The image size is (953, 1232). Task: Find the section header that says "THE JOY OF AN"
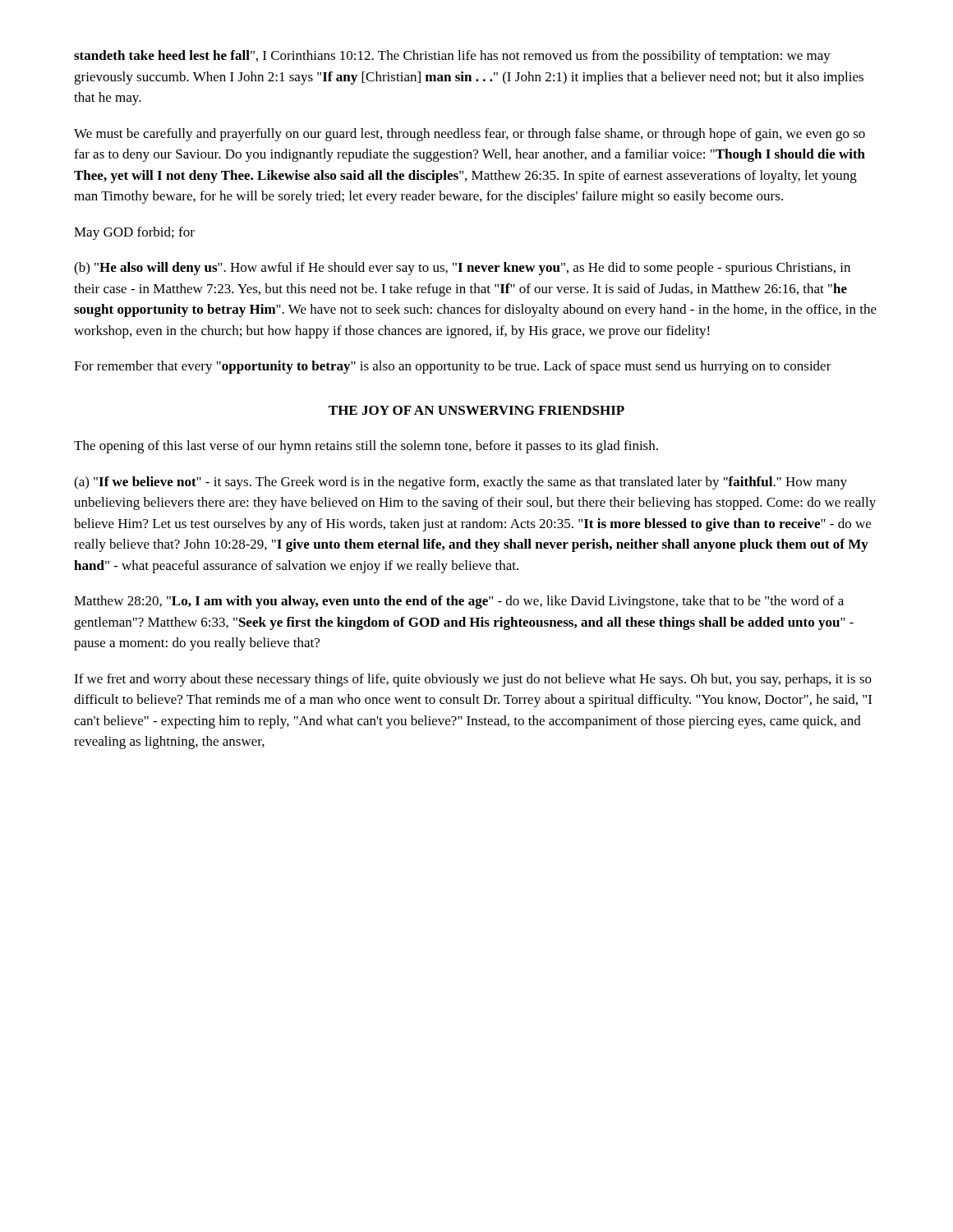[x=476, y=410]
